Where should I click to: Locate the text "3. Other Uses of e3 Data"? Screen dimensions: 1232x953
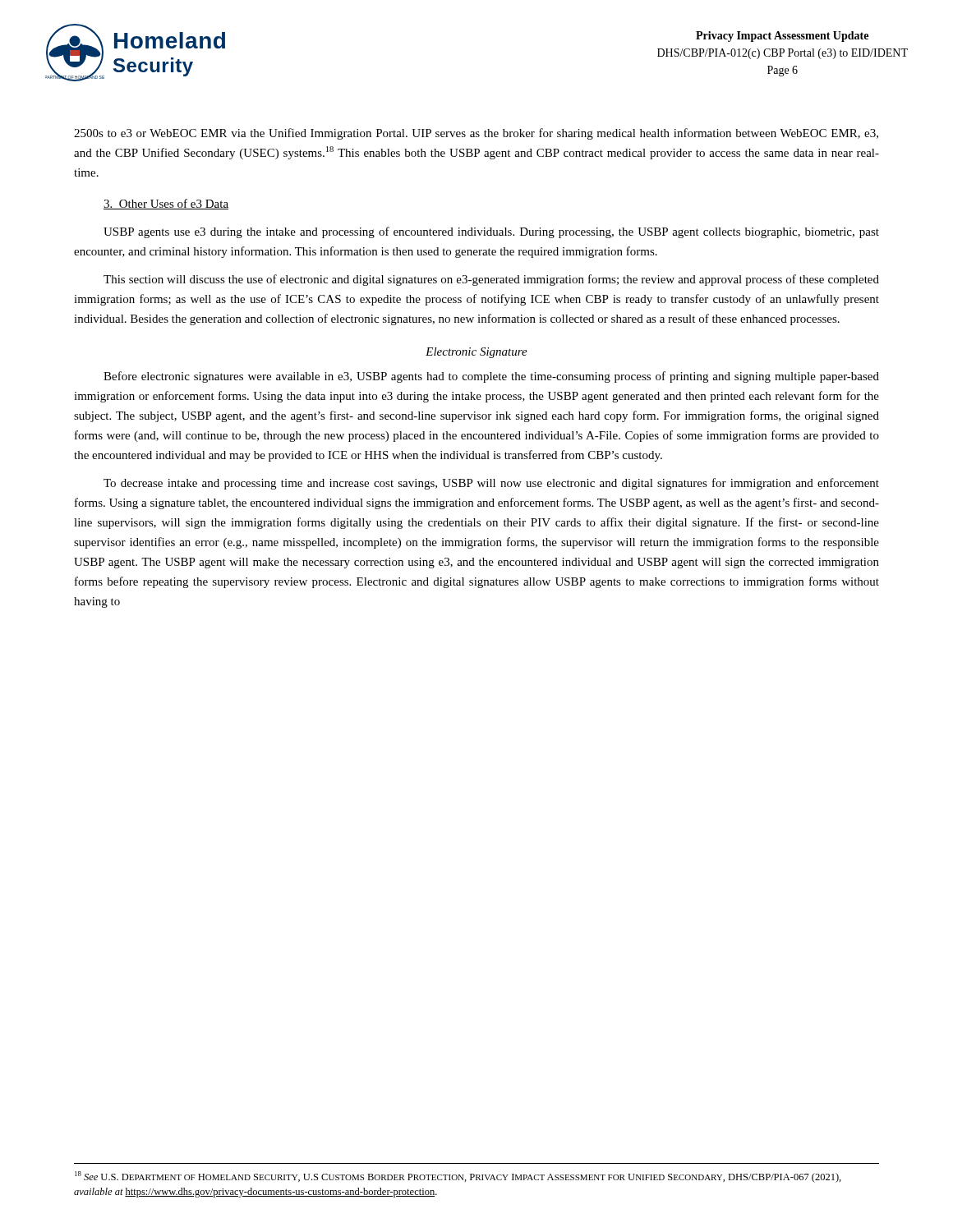click(x=166, y=204)
